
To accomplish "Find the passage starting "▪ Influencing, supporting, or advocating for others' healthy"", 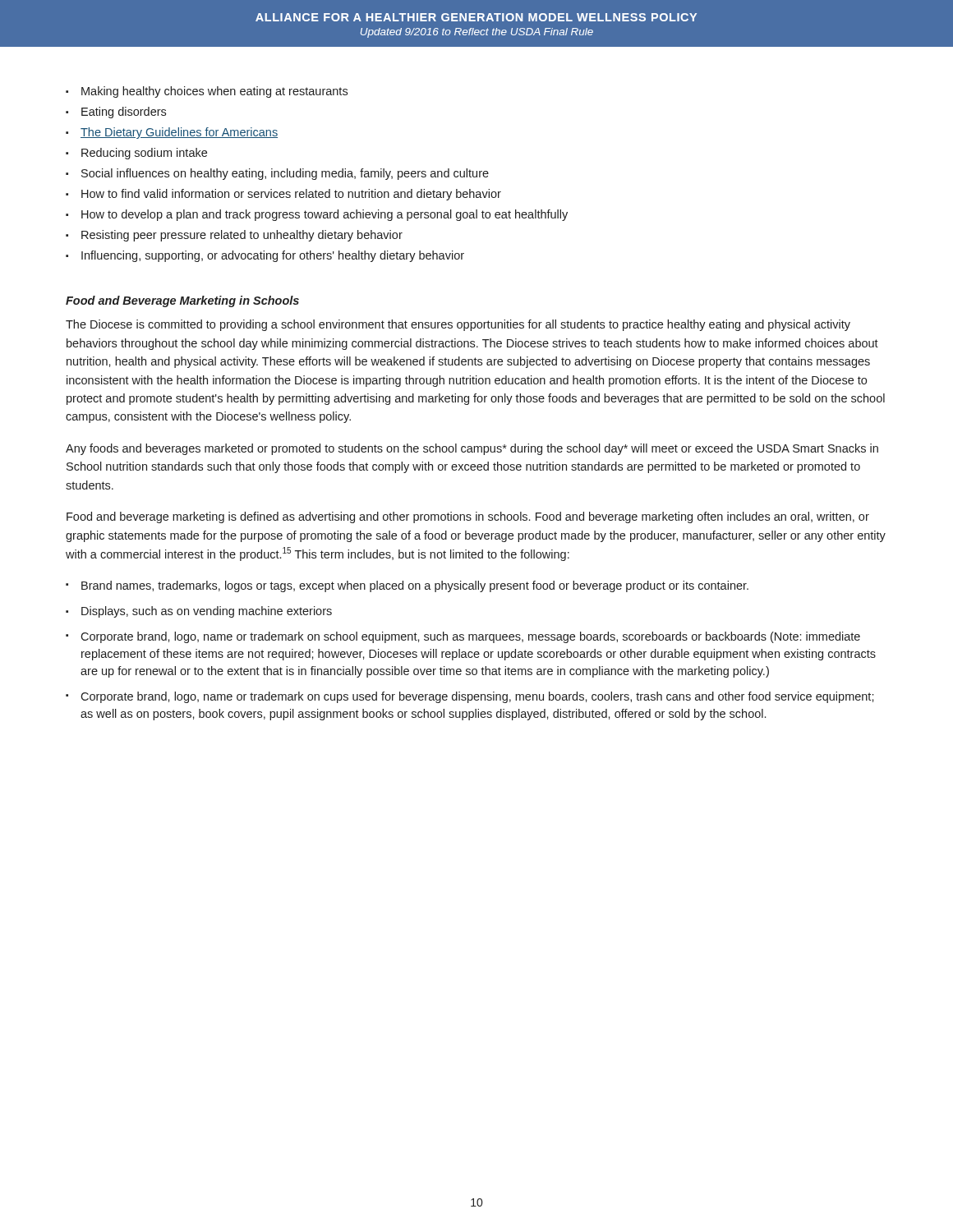I will (265, 256).
